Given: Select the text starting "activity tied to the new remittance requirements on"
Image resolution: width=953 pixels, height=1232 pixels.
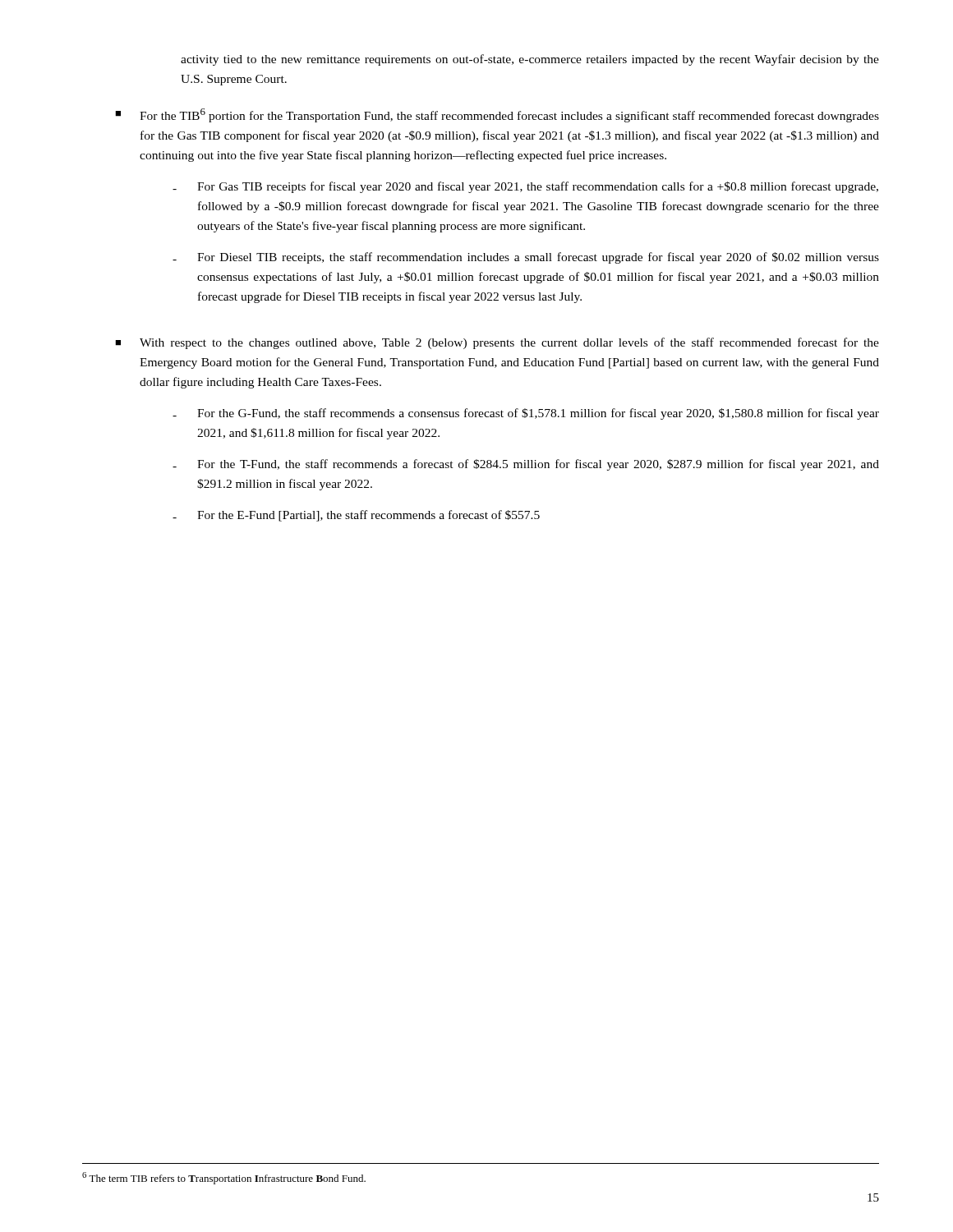Looking at the screenshot, I should pos(530,69).
